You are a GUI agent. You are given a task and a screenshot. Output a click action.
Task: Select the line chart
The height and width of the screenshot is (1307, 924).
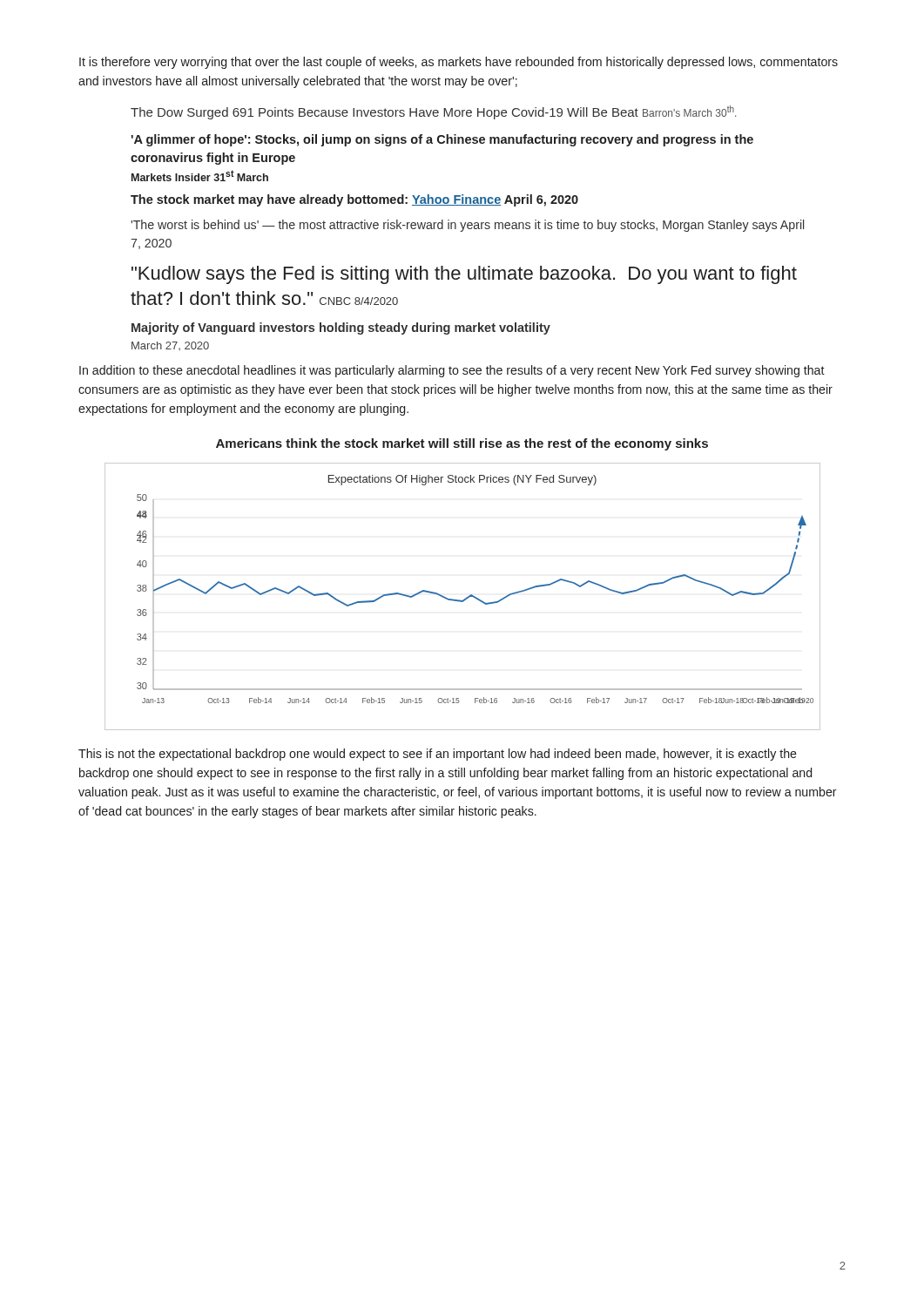point(462,596)
